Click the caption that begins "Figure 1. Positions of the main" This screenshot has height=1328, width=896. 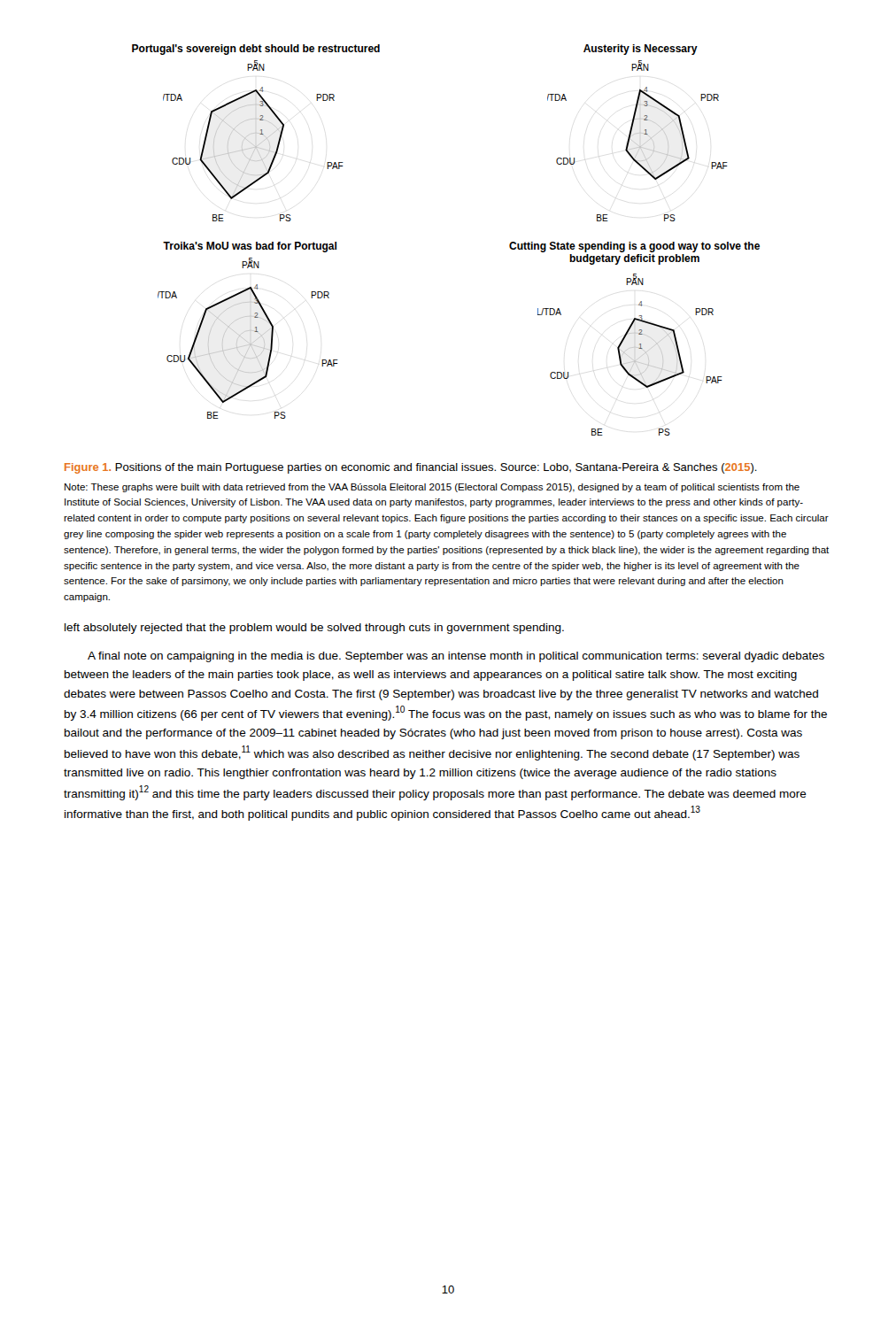coord(411,467)
